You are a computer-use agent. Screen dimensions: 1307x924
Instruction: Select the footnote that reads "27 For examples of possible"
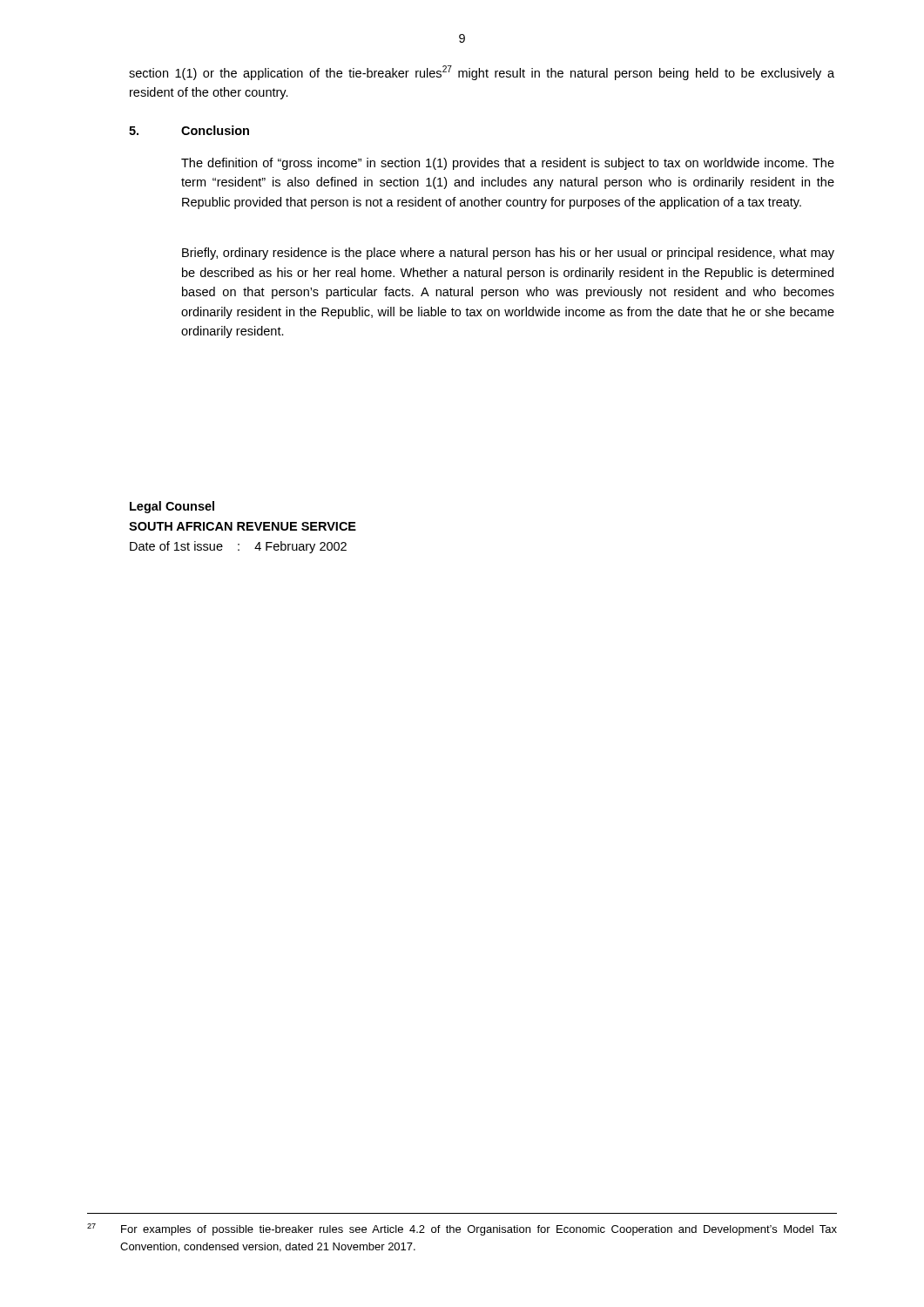point(462,1238)
